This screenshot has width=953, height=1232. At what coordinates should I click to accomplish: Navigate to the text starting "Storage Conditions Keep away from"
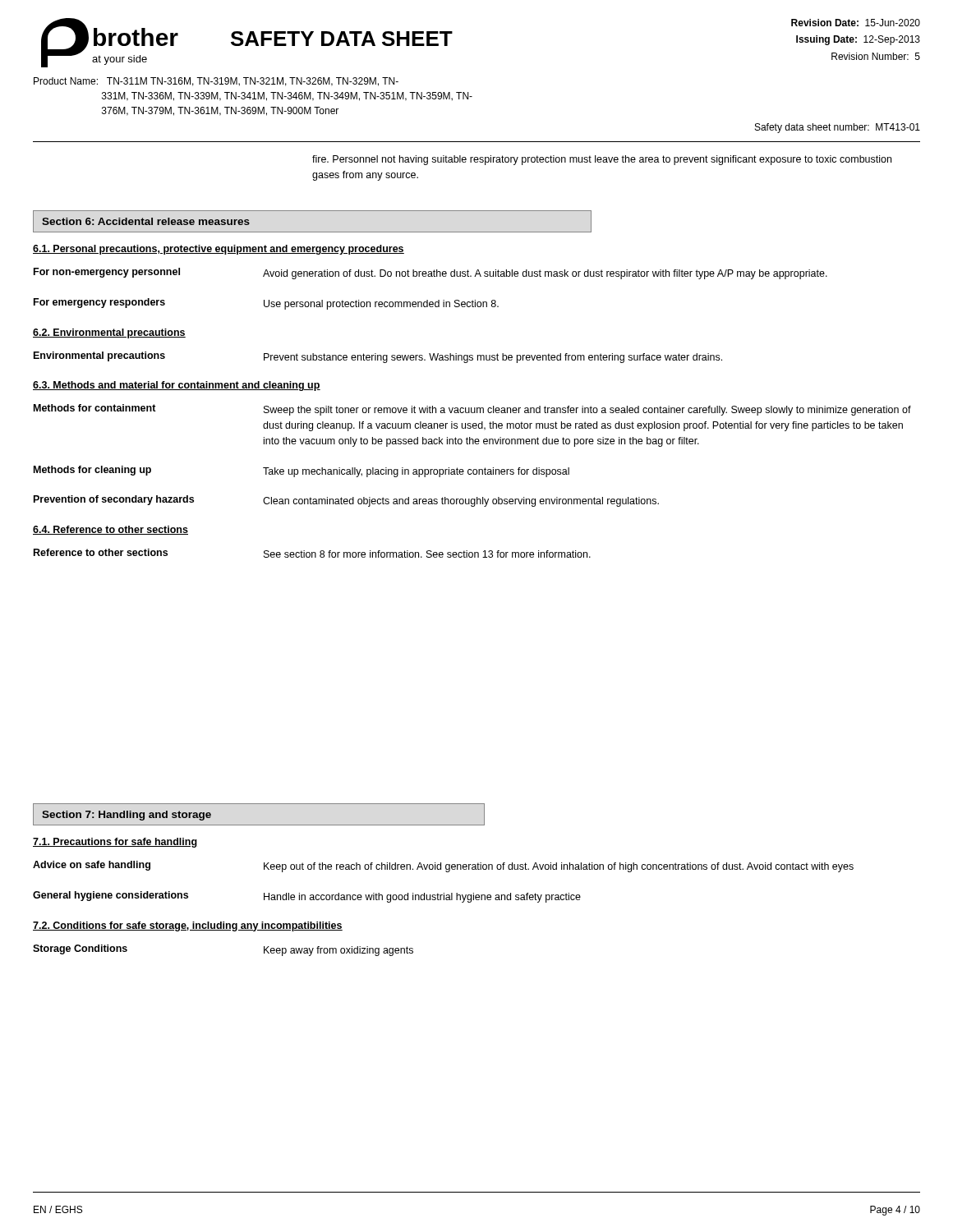pyautogui.click(x=80, y=950)
